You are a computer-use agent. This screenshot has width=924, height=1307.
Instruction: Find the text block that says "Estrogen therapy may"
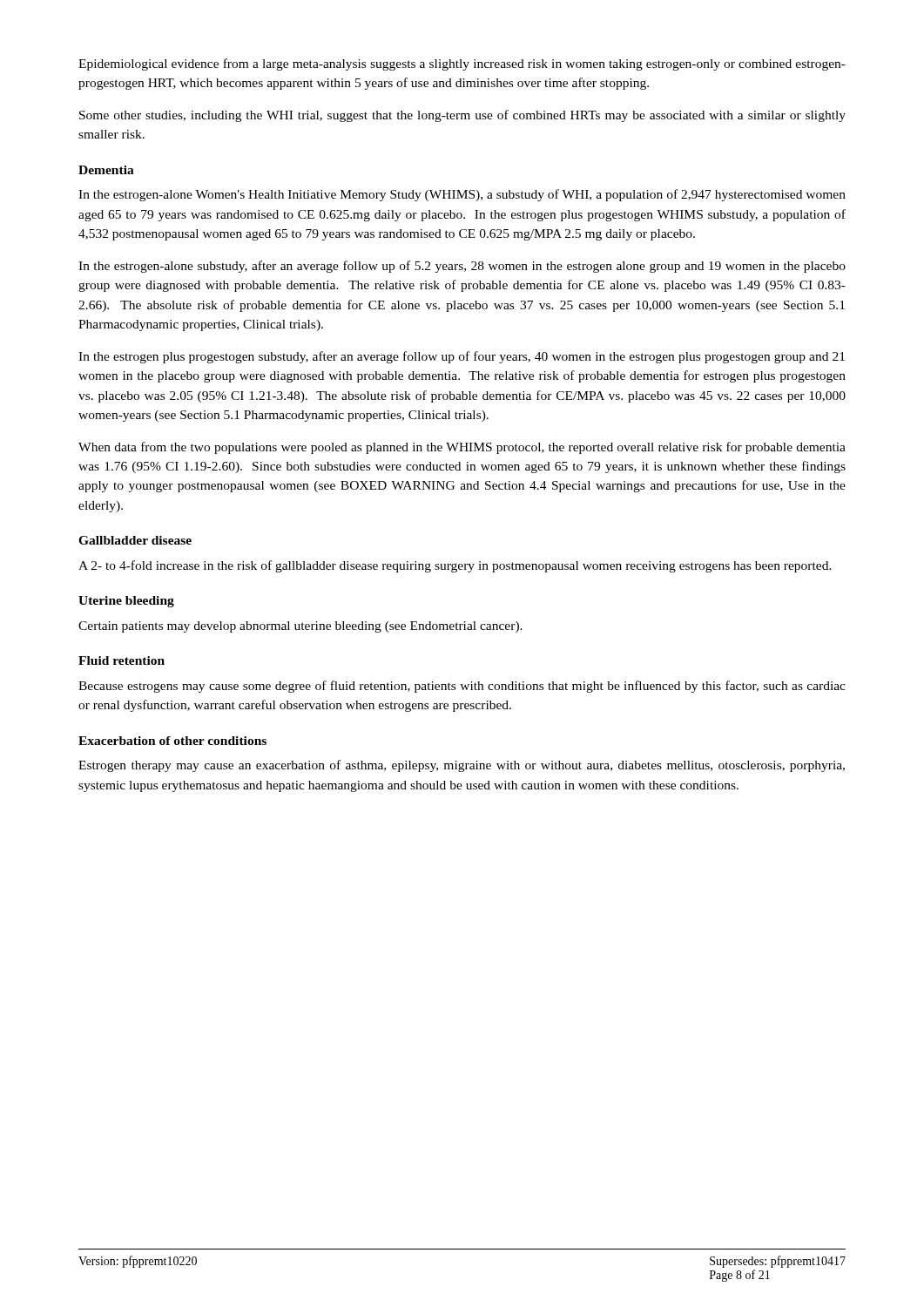(462, 775)
